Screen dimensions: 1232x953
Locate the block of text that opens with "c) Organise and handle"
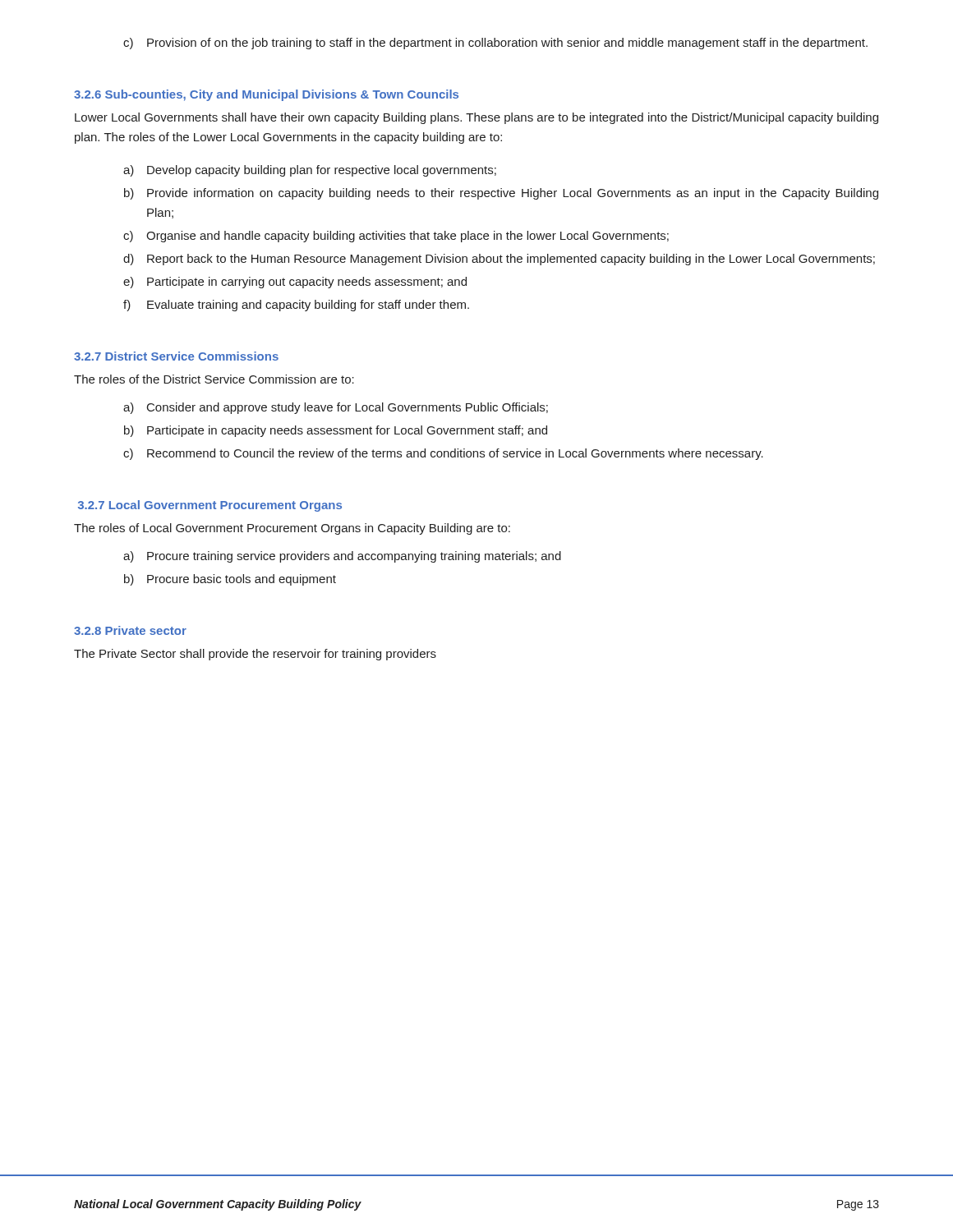point(501,236)
